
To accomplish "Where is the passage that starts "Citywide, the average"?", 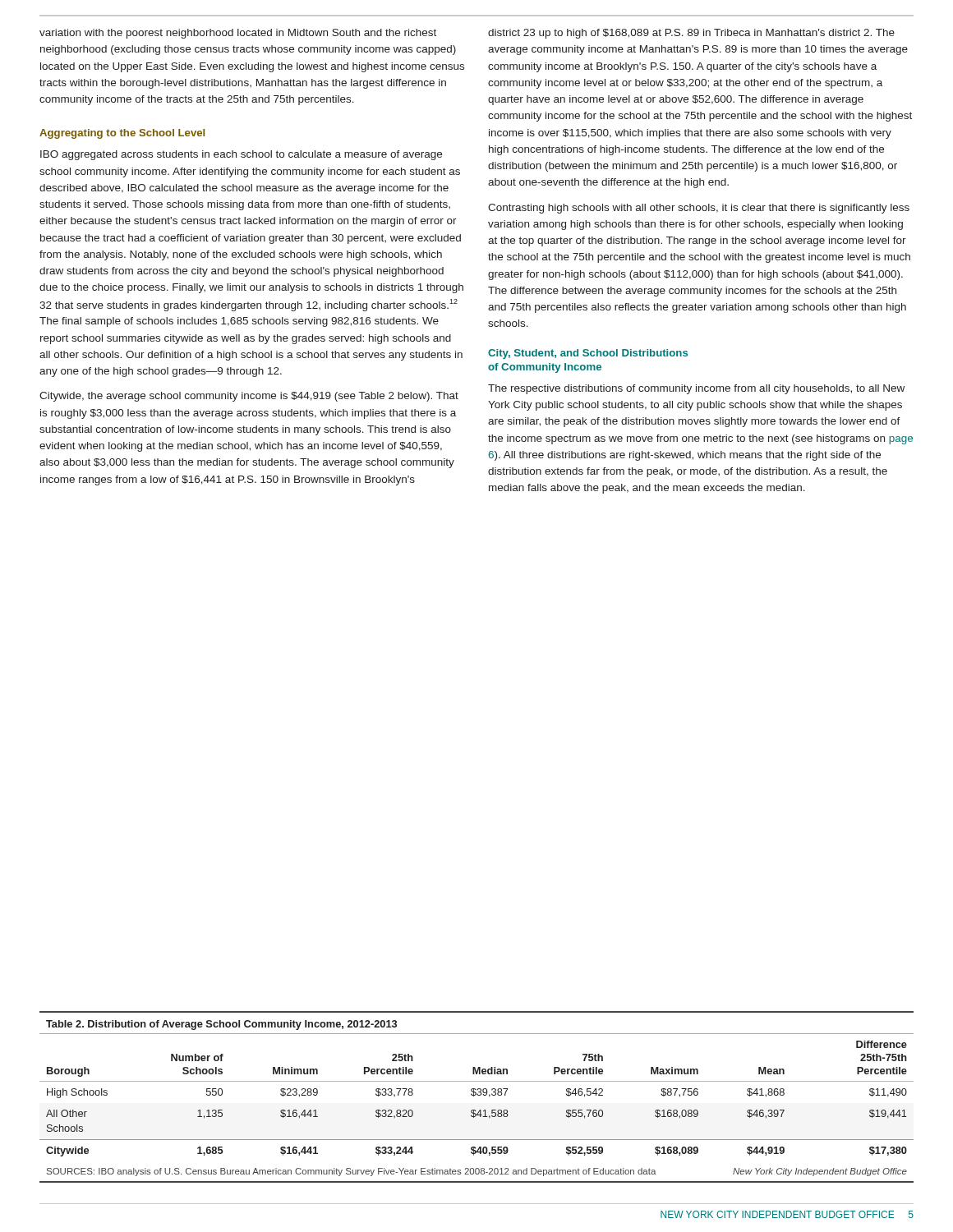I will point(252,438).
